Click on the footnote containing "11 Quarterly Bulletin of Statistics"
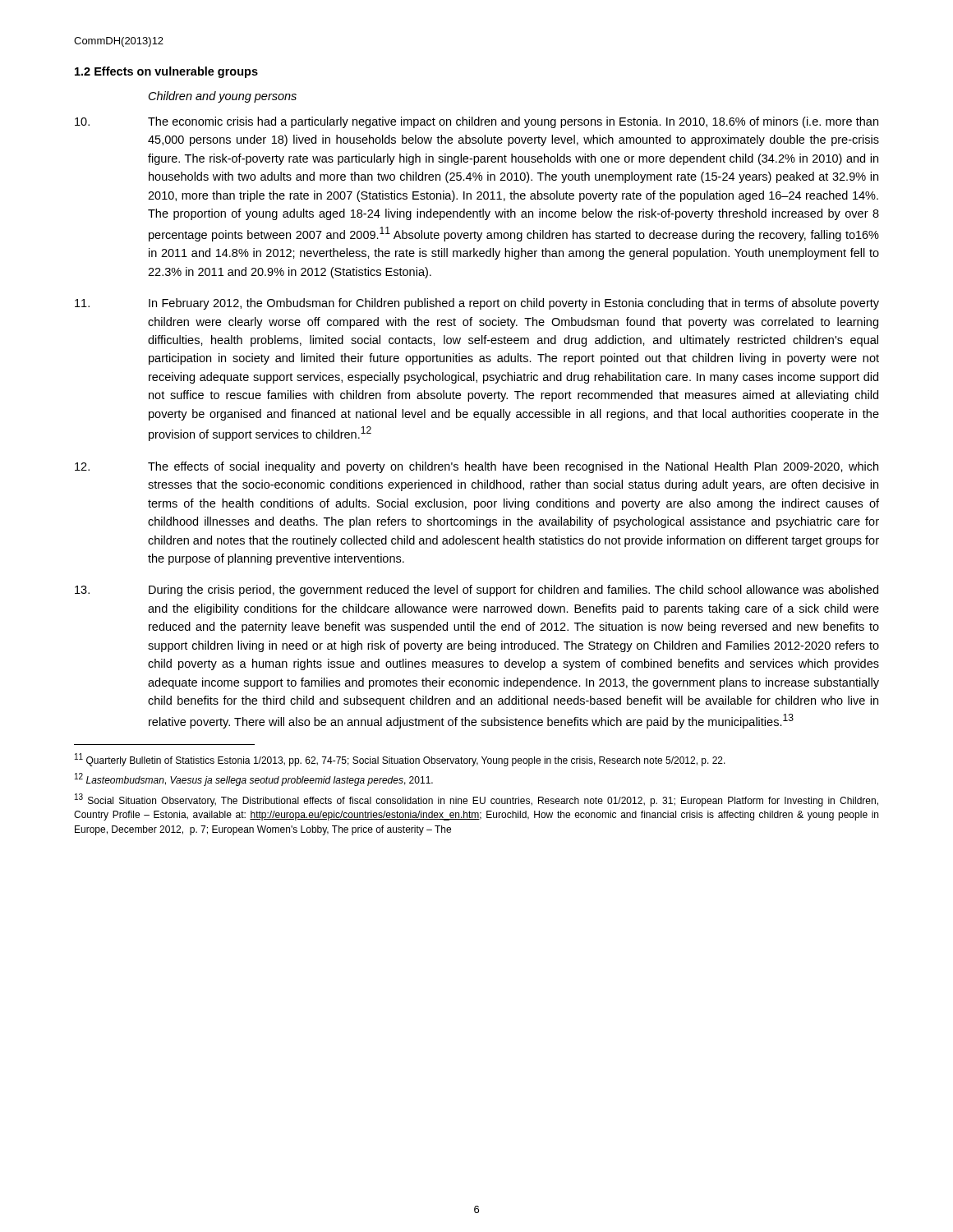This screenshot has height=1232, width=953. click(x=476, y=794)
